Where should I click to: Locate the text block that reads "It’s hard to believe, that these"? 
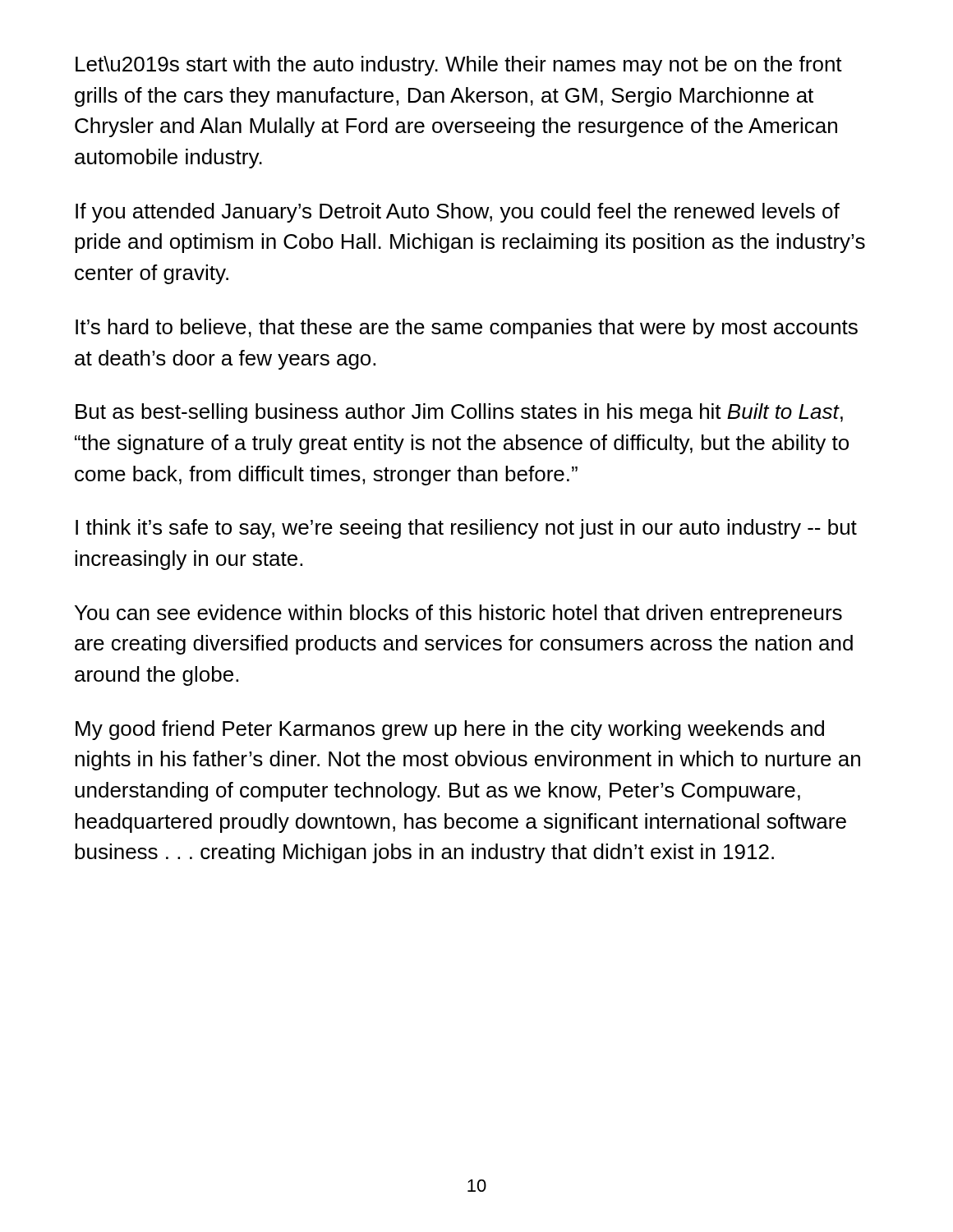(x=466, y=342)
